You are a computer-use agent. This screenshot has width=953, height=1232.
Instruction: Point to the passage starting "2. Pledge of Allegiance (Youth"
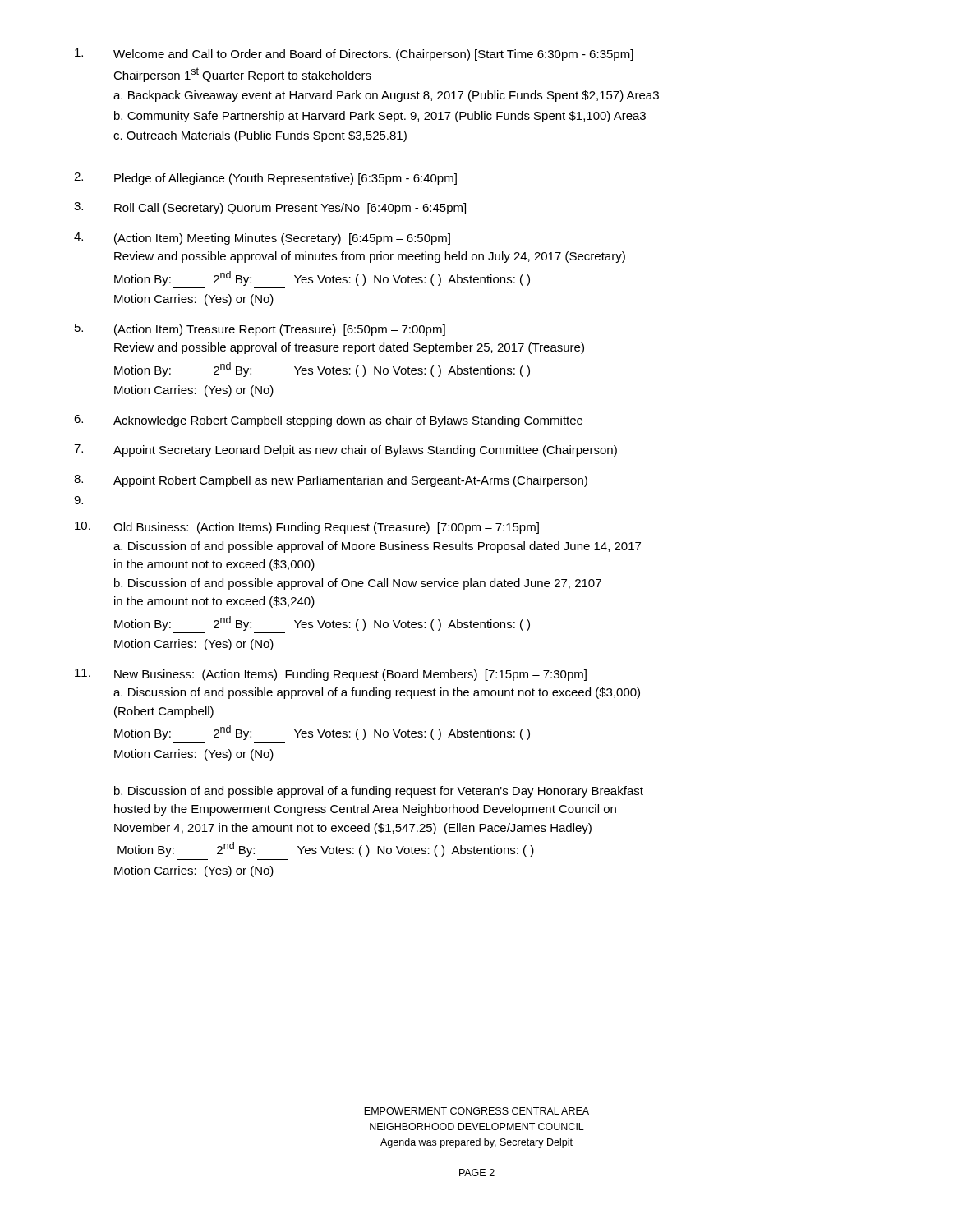[265, 179]
